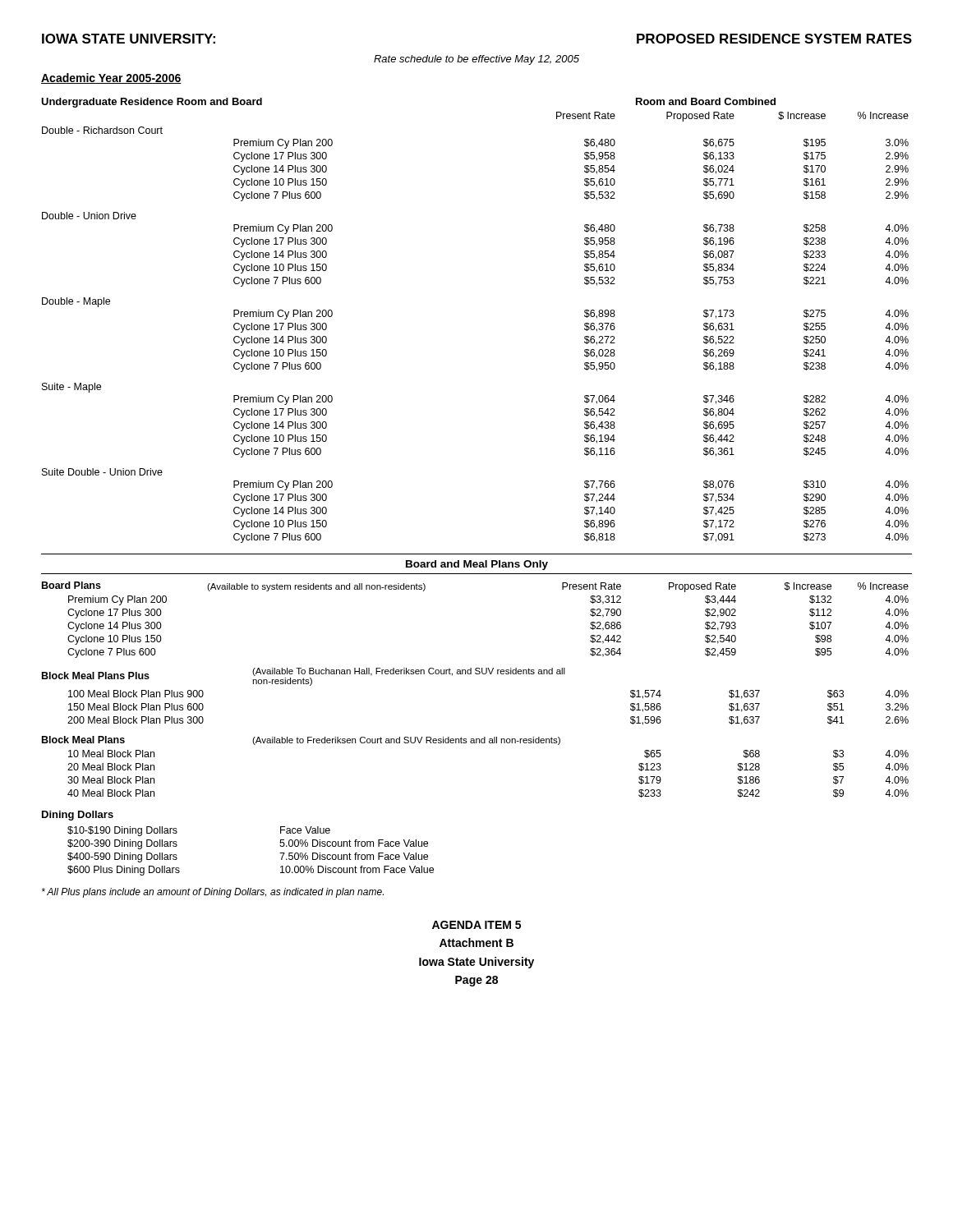
Task: Locate the text "Academic Year 2005-2006"
Action: tap(111, 78)
